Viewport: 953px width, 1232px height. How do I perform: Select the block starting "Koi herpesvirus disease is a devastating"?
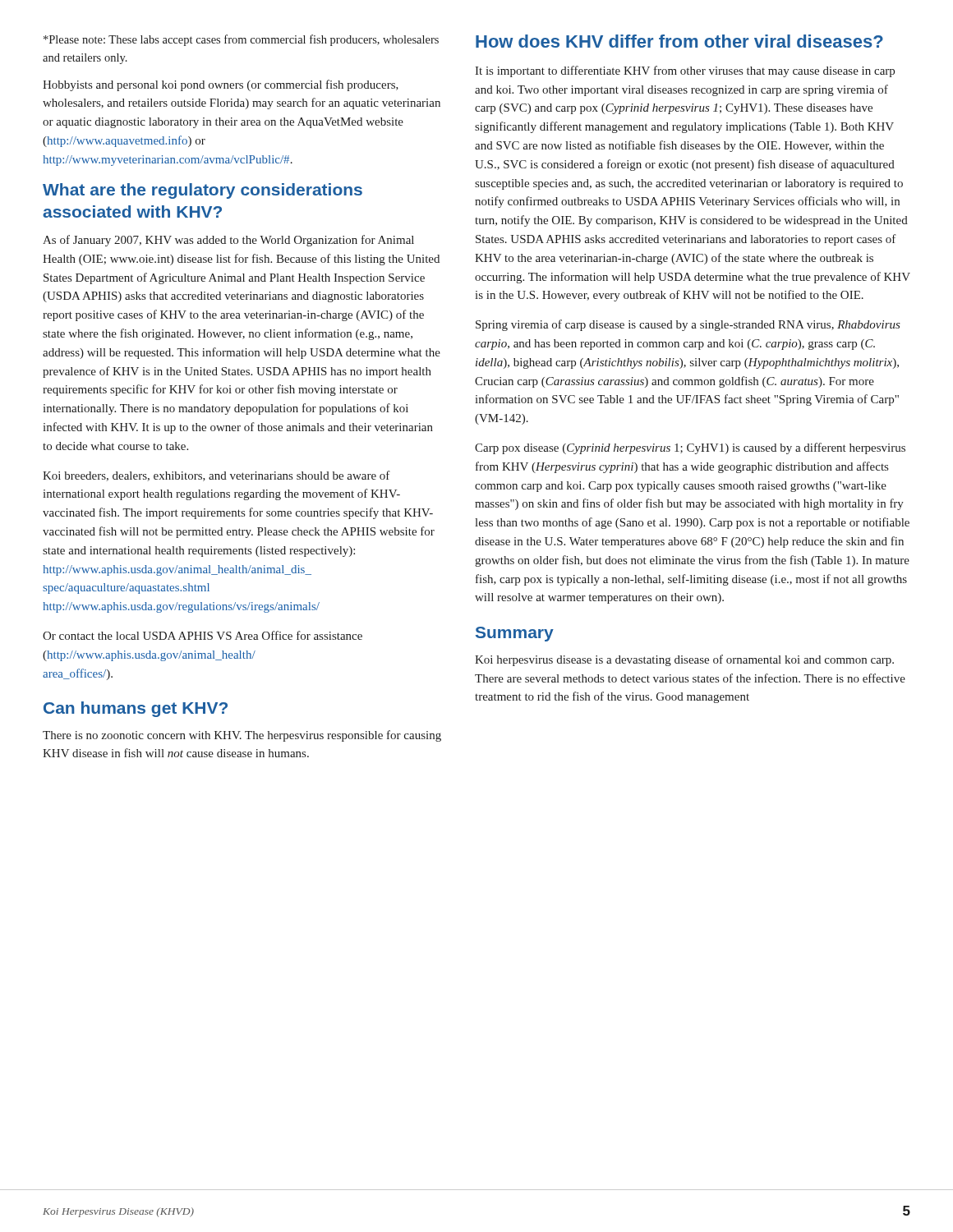tap(693, 678)
